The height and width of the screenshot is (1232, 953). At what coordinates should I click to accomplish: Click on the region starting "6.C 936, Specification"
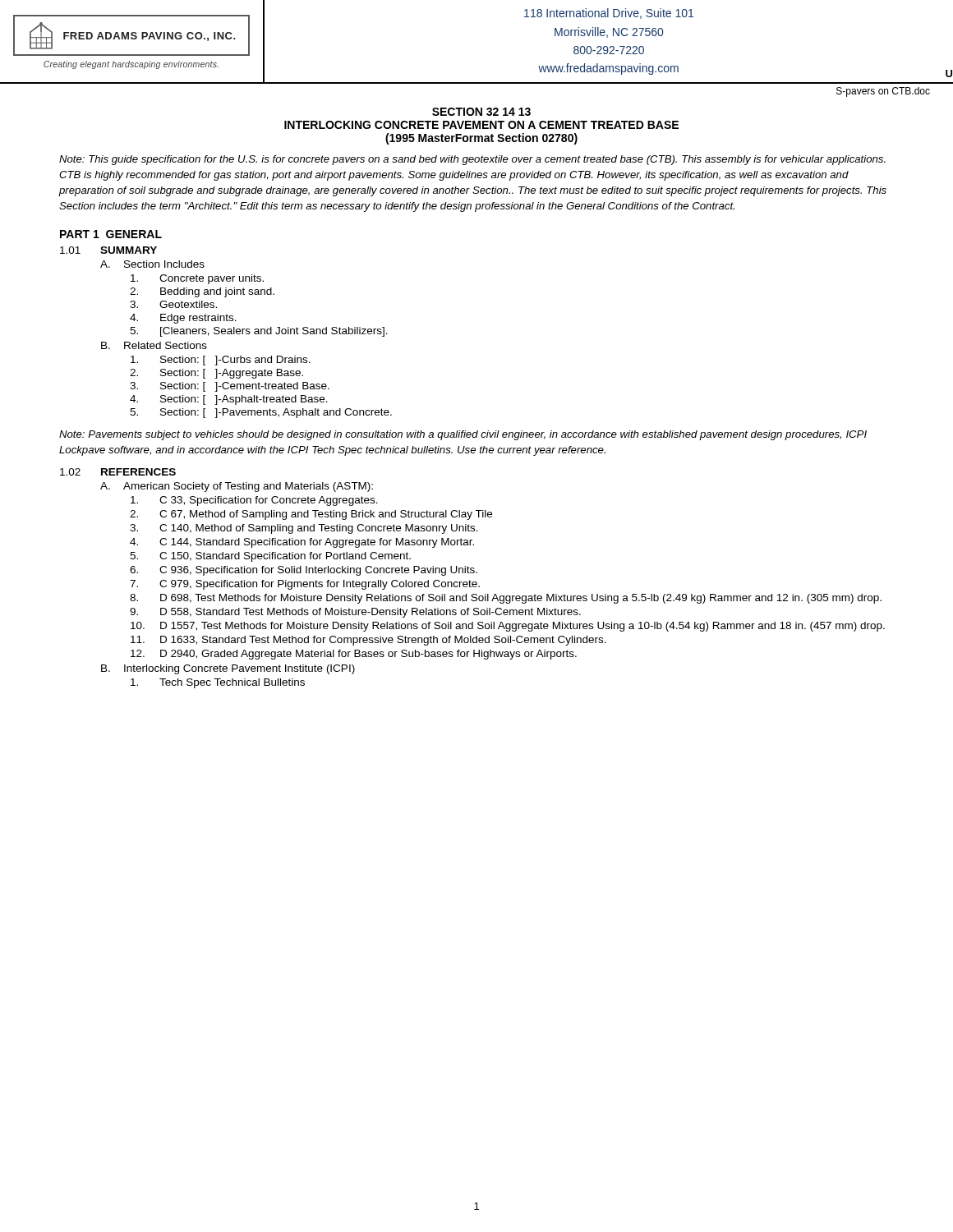pos(304,571)
